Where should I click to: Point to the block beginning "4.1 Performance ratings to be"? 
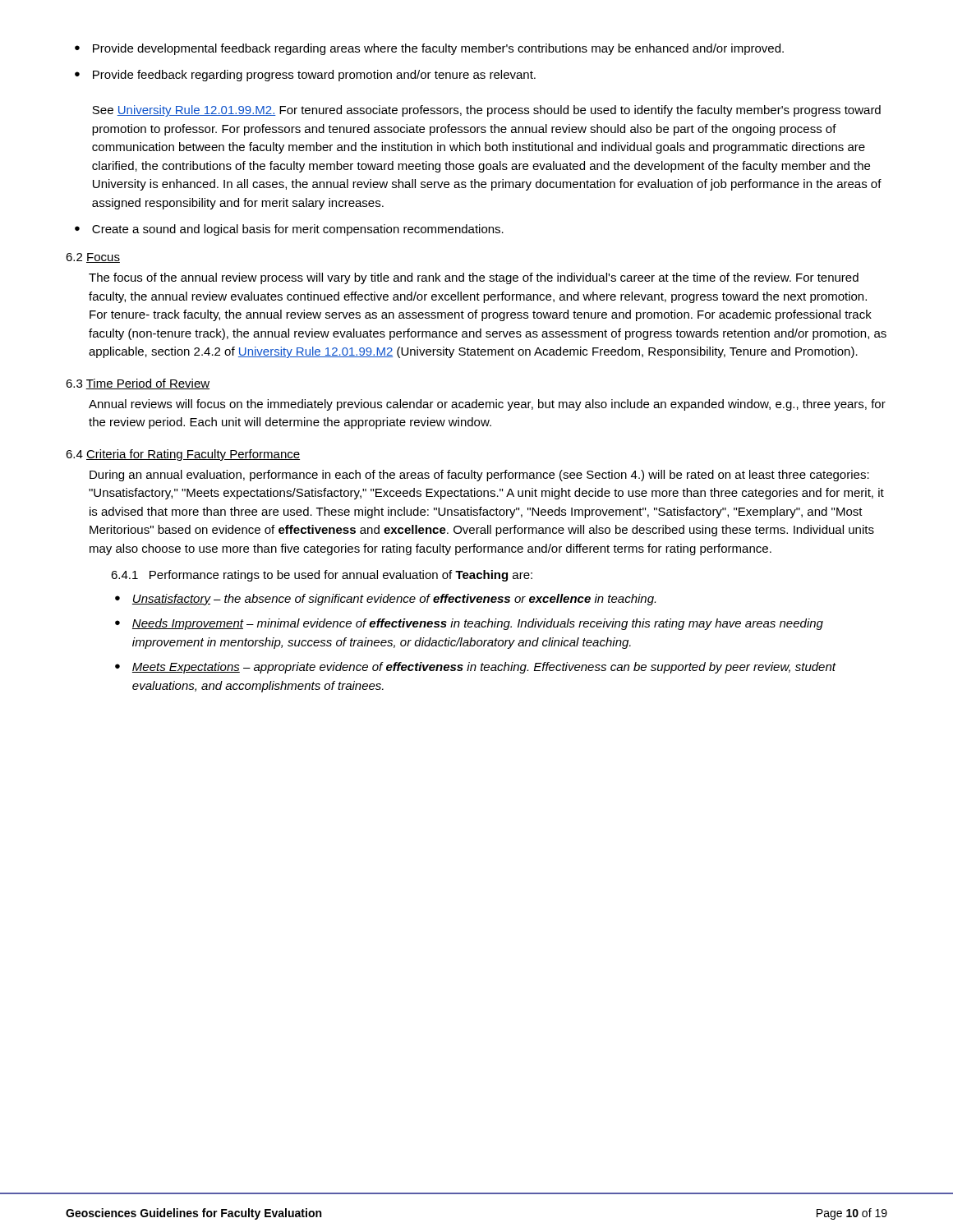click(322, 575)
